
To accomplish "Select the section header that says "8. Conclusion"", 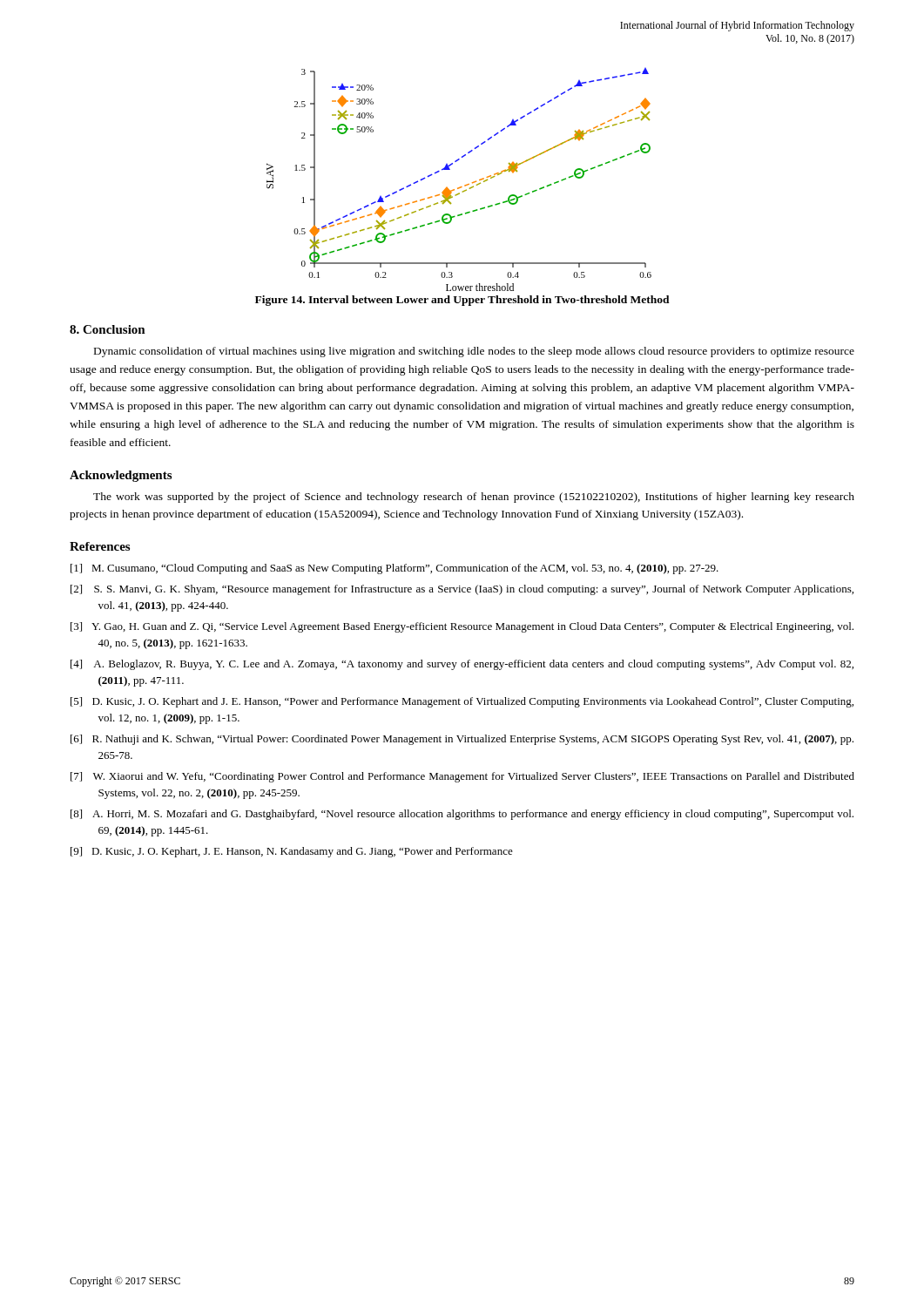I will [107, 329].
